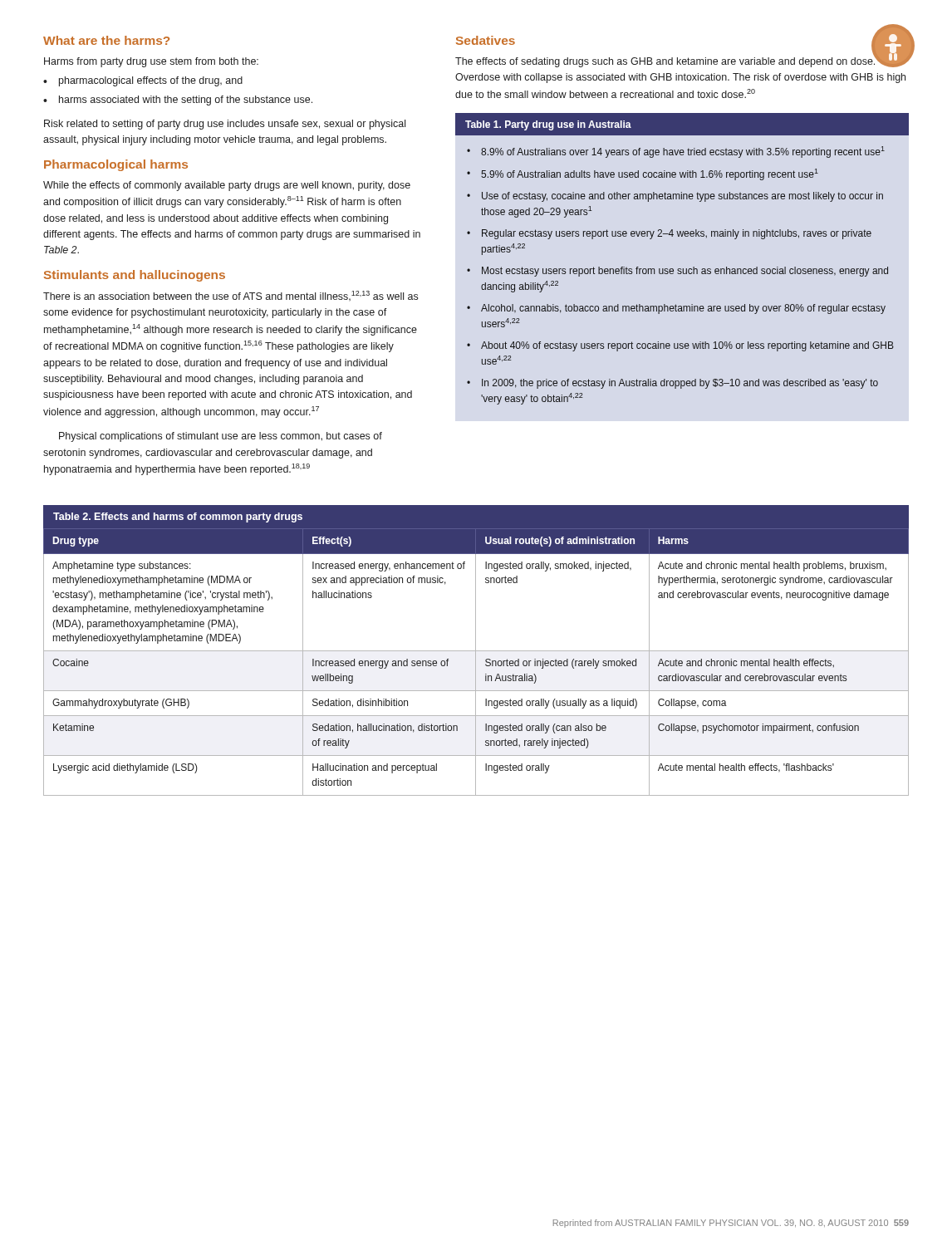Click on the text block starting "Stimulants and hallucinogens"
The width and height of the screenshot is (952, 1246).
click(x=134, y=274)
